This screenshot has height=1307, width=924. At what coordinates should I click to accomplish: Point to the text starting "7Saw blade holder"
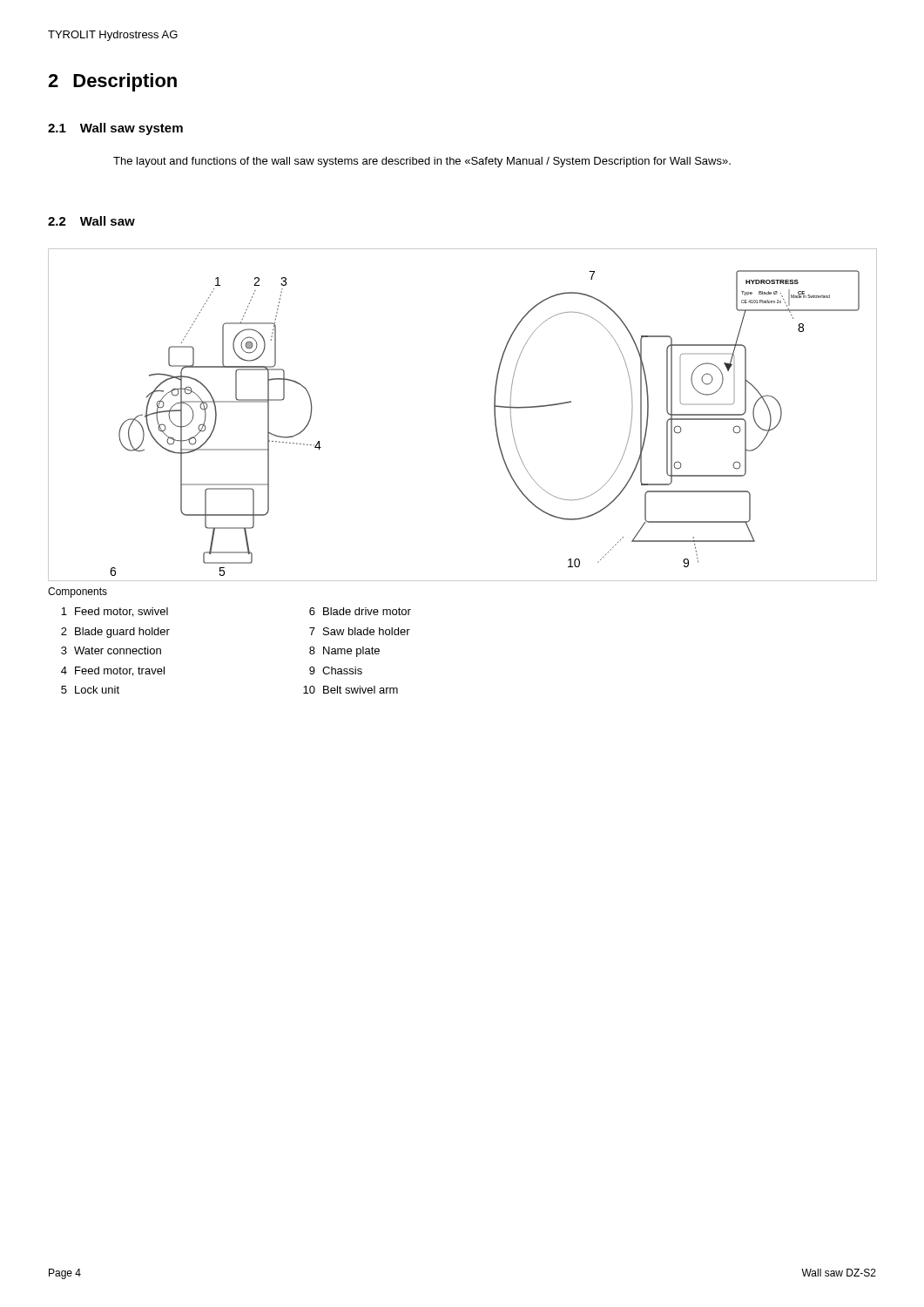pos(353,631)
